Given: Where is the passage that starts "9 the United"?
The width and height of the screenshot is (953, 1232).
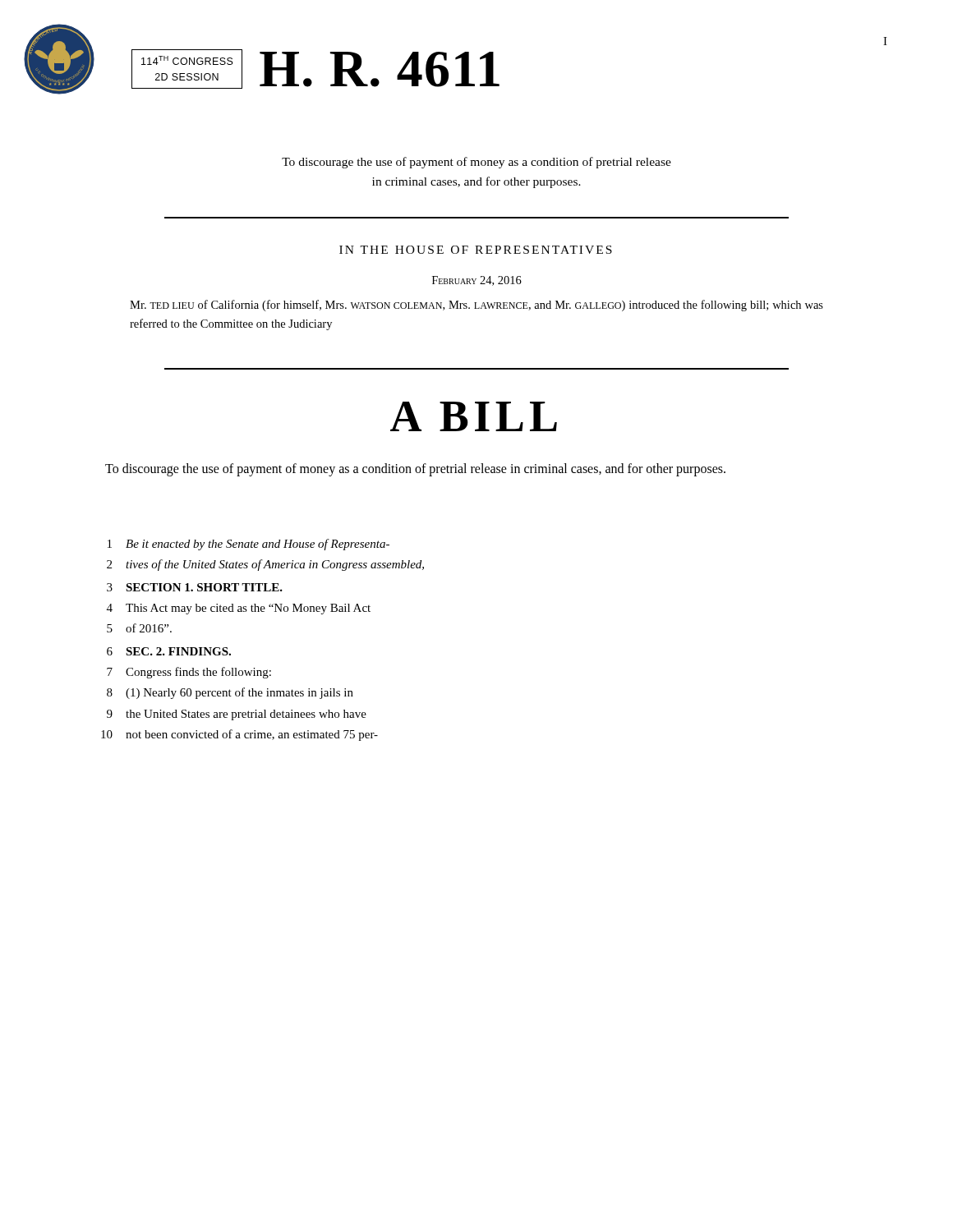Looking at the screenshot, I should pyautogui.click(x=237, y=715).
